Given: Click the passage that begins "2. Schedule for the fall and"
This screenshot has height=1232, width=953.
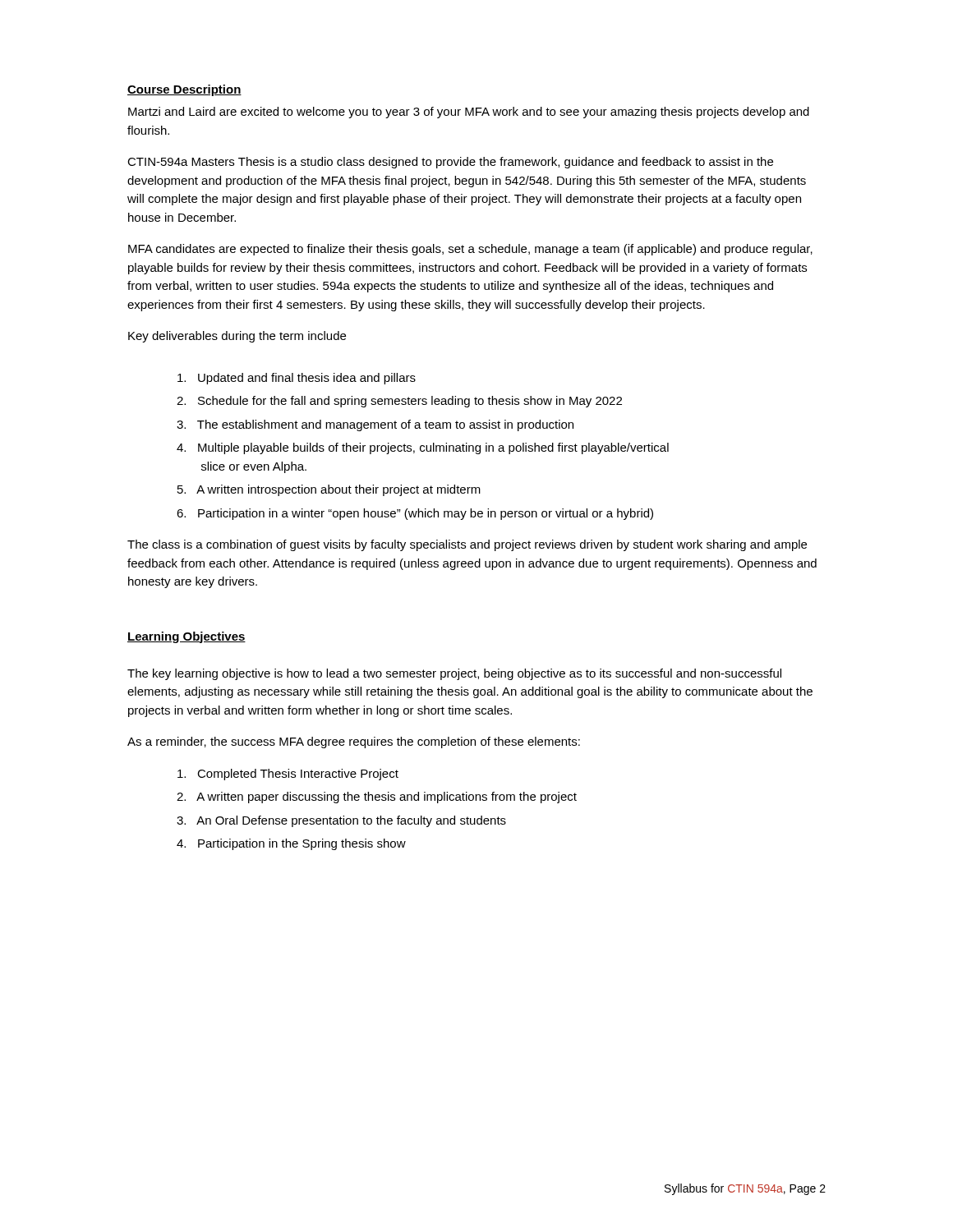Looking at the screenshot, I should point(400,400).
